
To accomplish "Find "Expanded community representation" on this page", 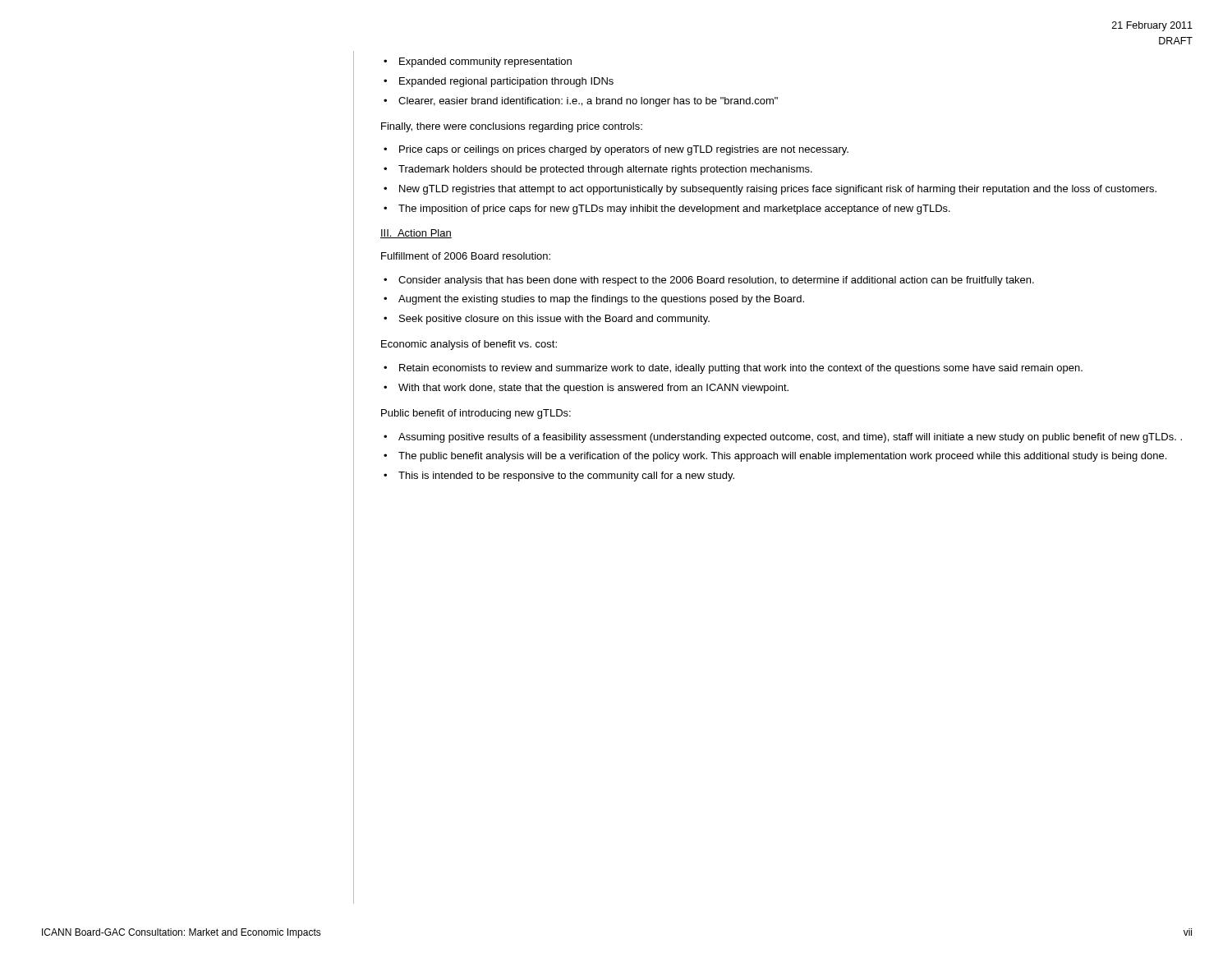I will tap(485, 61).
